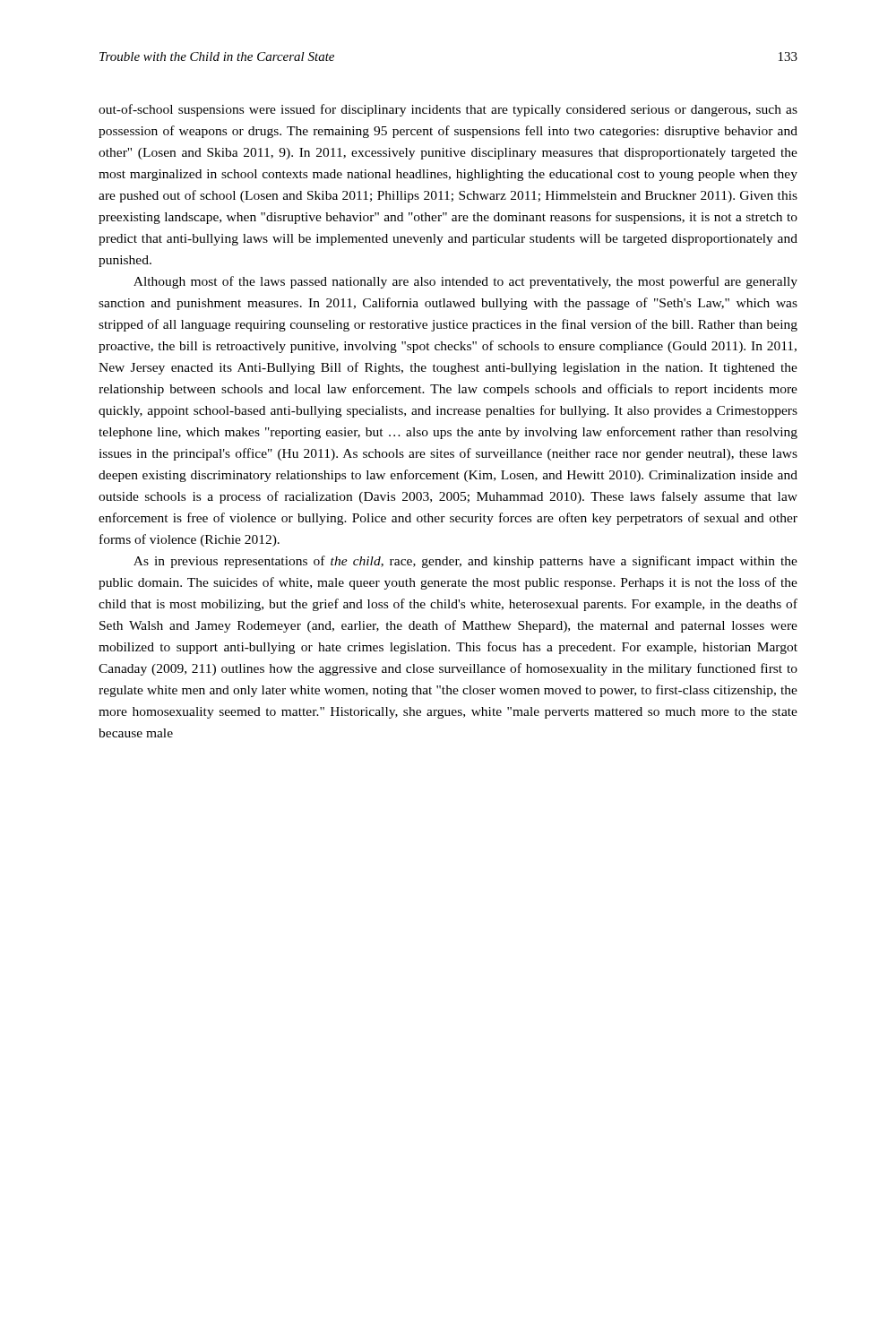The image size is (896, 1344).
Task: Click the passage that begins "out-of-school suspensions were"
Action: point(448,185)
